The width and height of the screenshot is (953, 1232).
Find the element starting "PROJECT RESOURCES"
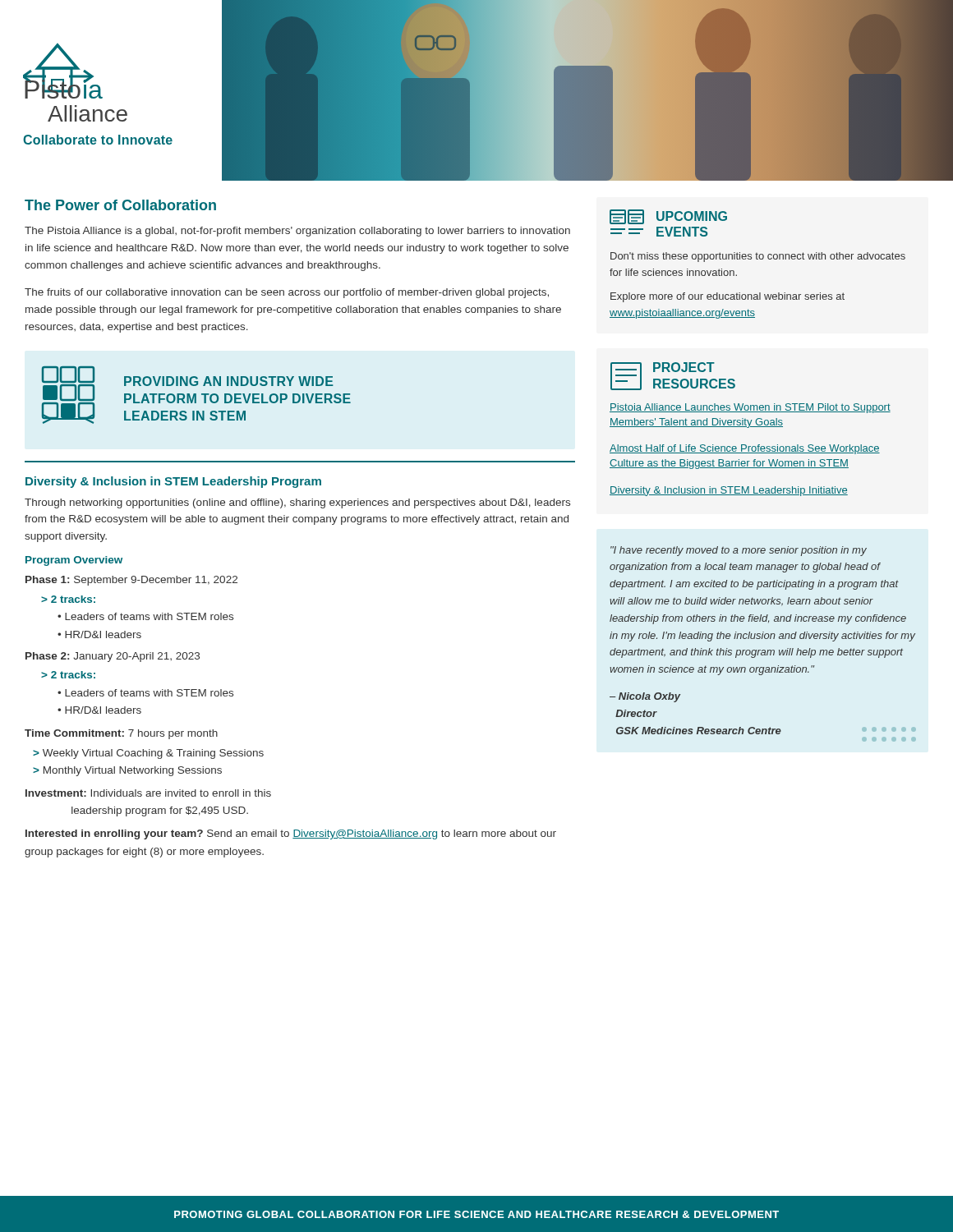673,376
